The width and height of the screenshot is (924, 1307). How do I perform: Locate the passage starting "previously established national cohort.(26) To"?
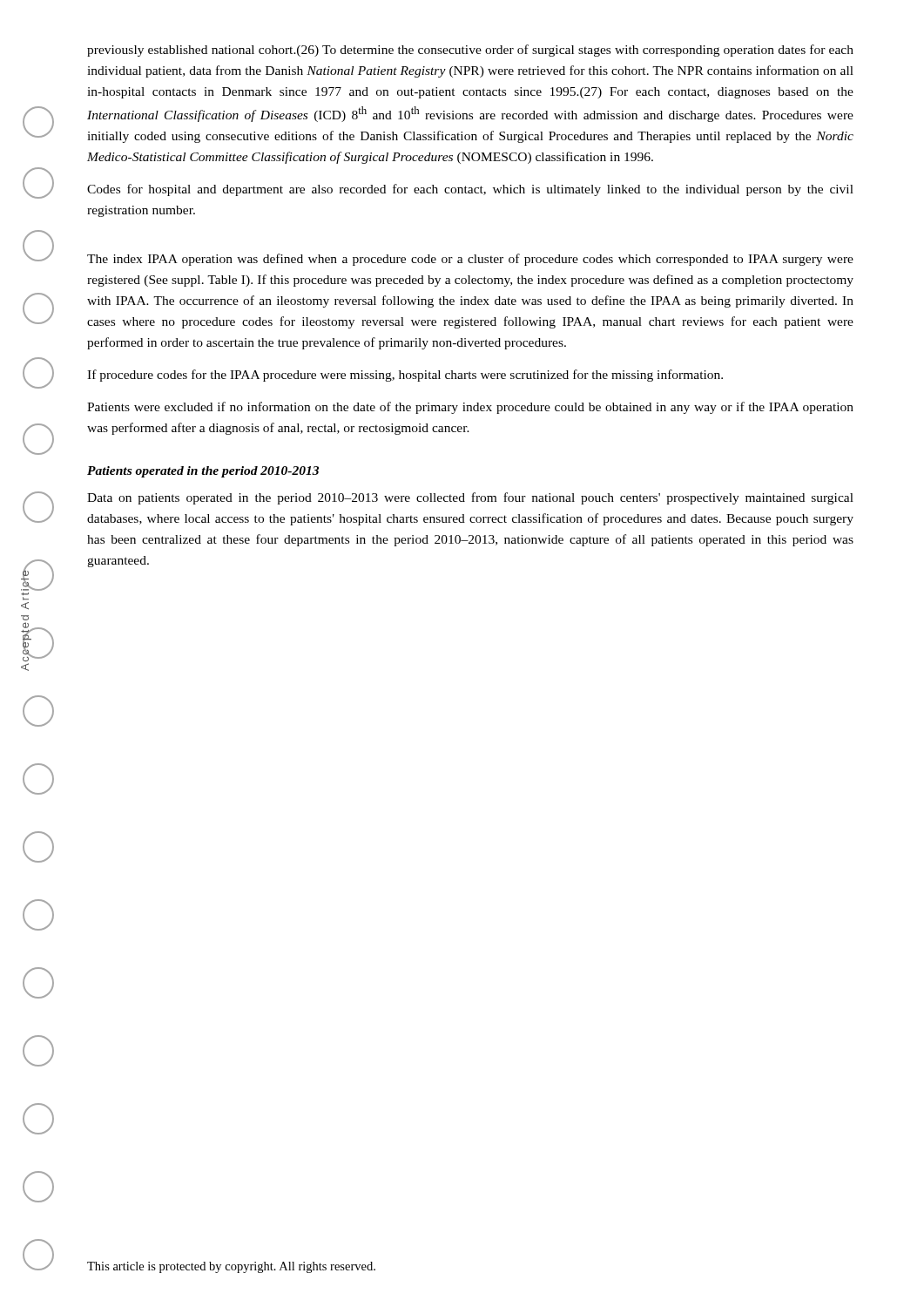point(470,103)
